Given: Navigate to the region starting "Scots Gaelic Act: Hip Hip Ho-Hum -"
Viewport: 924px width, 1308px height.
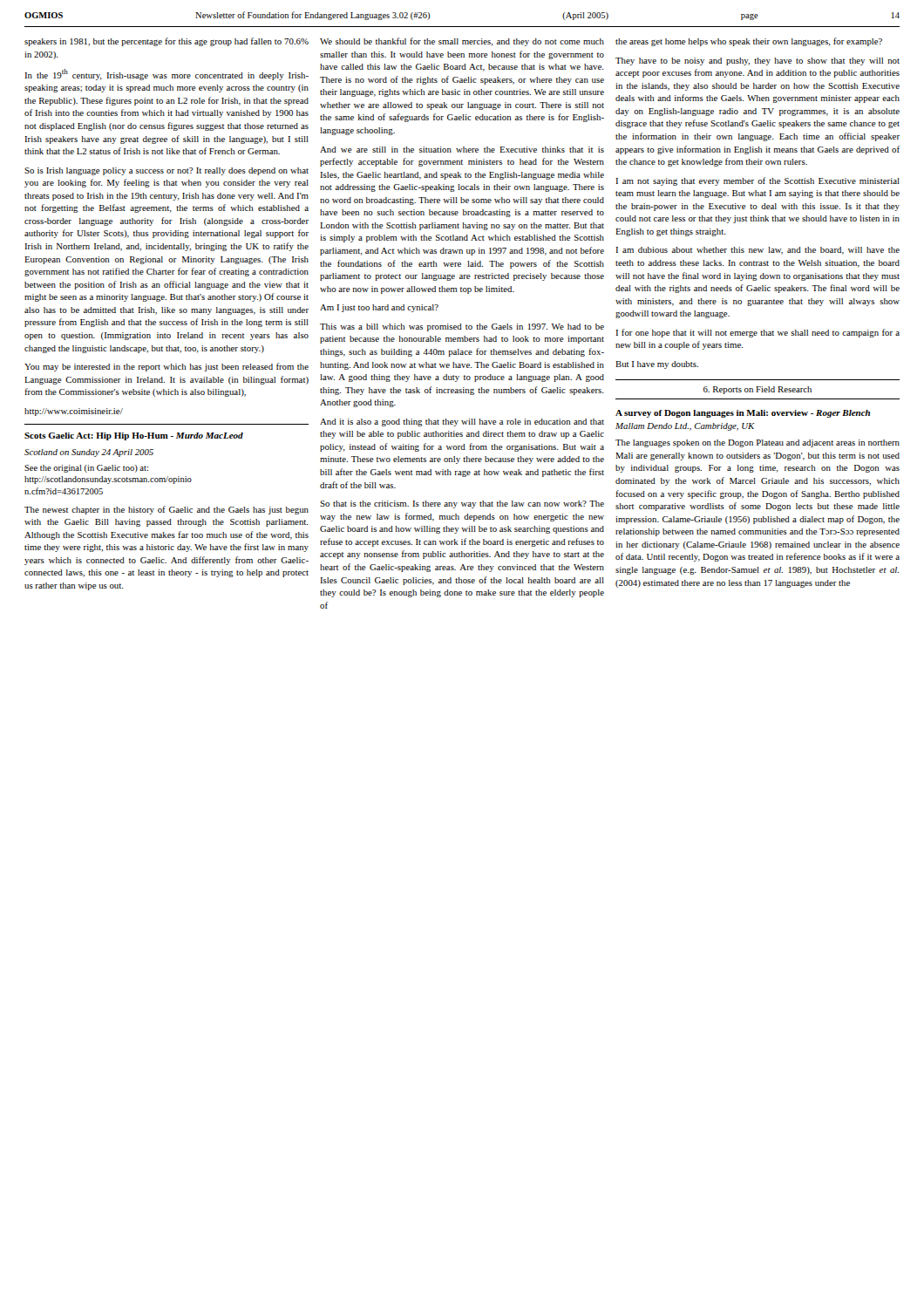Looking at the screenshot, I should pos(167,436).
